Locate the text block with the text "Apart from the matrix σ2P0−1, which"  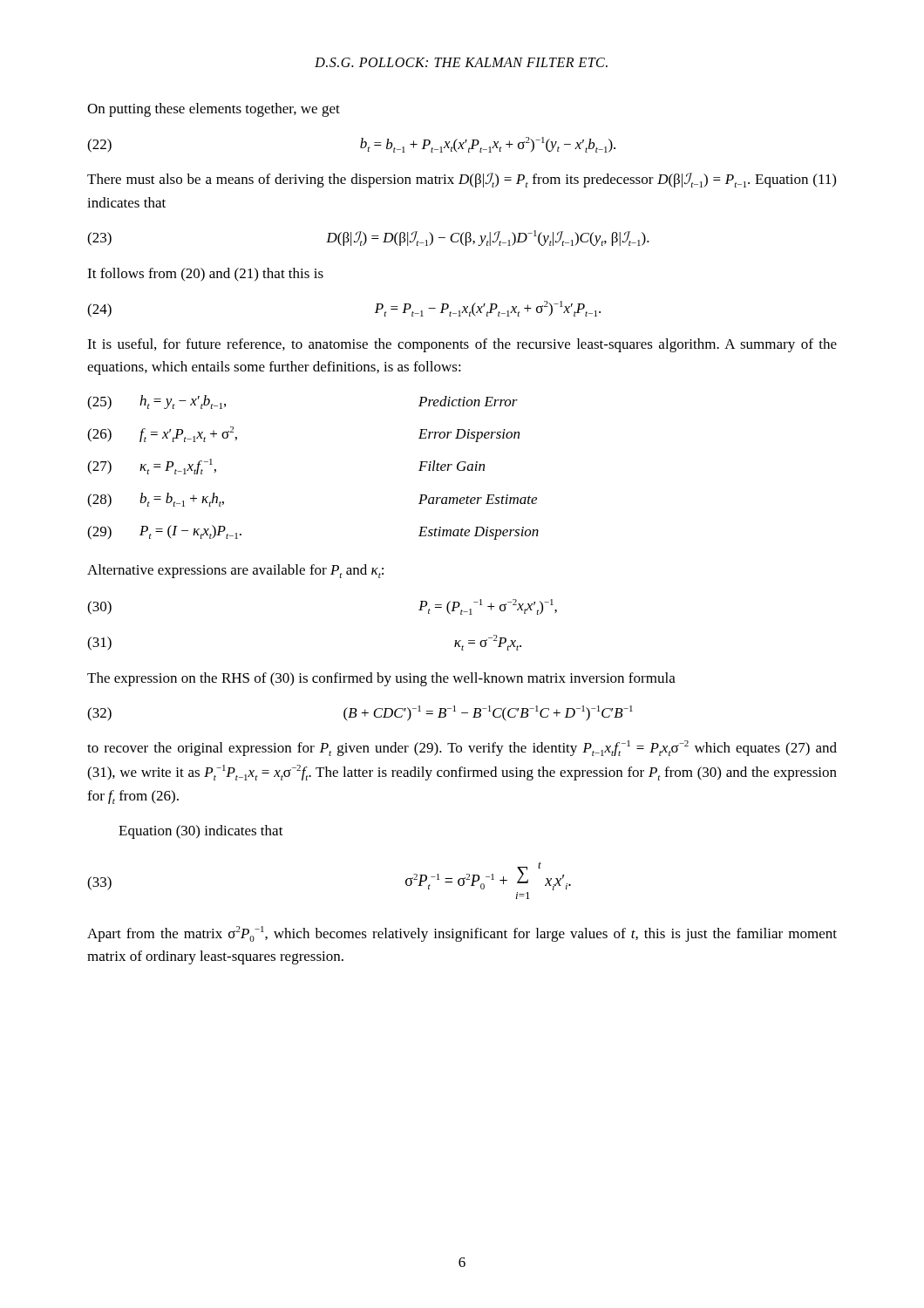[x=462, y=944]
